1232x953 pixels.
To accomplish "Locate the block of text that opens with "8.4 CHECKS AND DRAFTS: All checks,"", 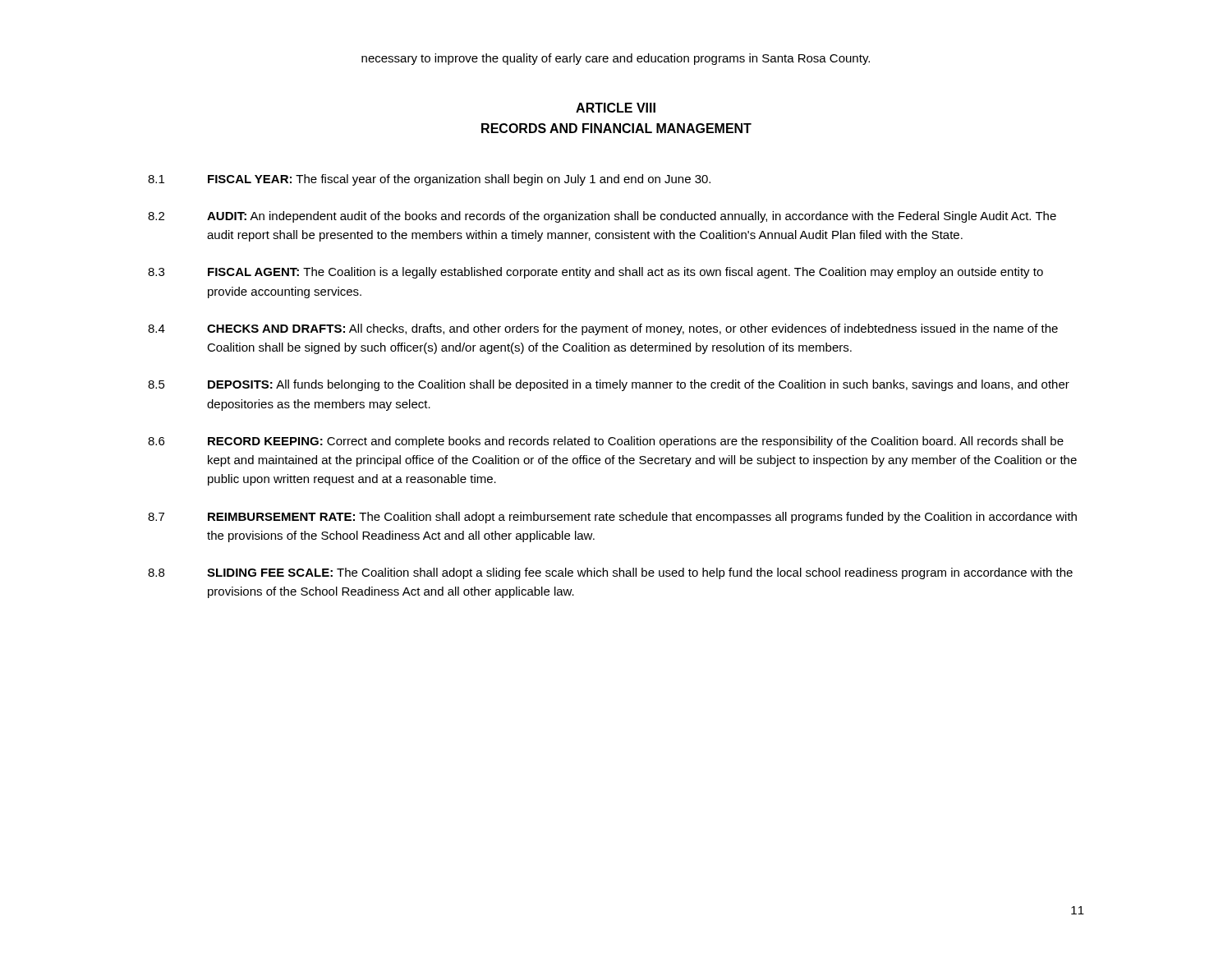I will coord(616,338).
